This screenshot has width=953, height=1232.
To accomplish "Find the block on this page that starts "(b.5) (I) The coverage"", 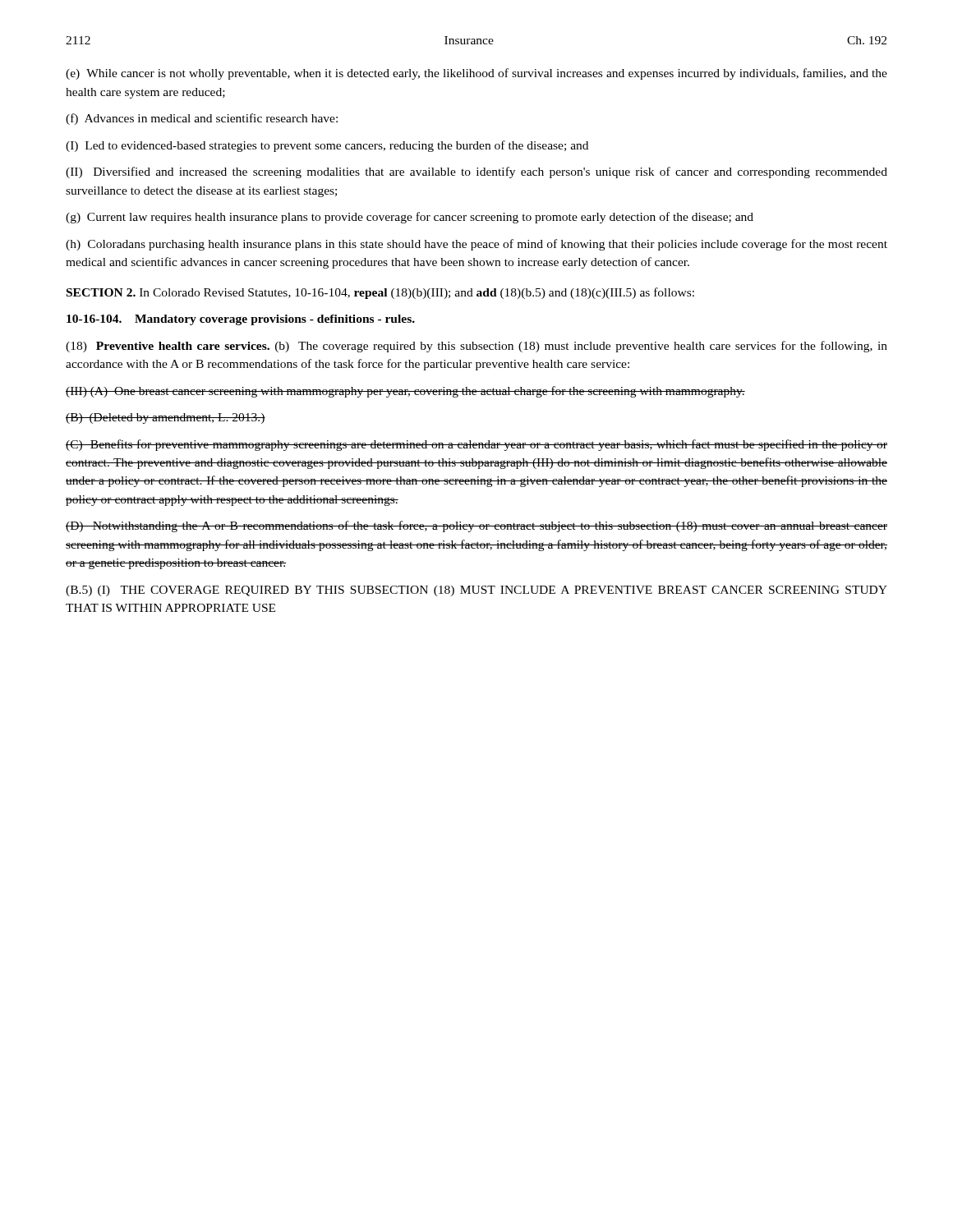I will tap(476, 599).
